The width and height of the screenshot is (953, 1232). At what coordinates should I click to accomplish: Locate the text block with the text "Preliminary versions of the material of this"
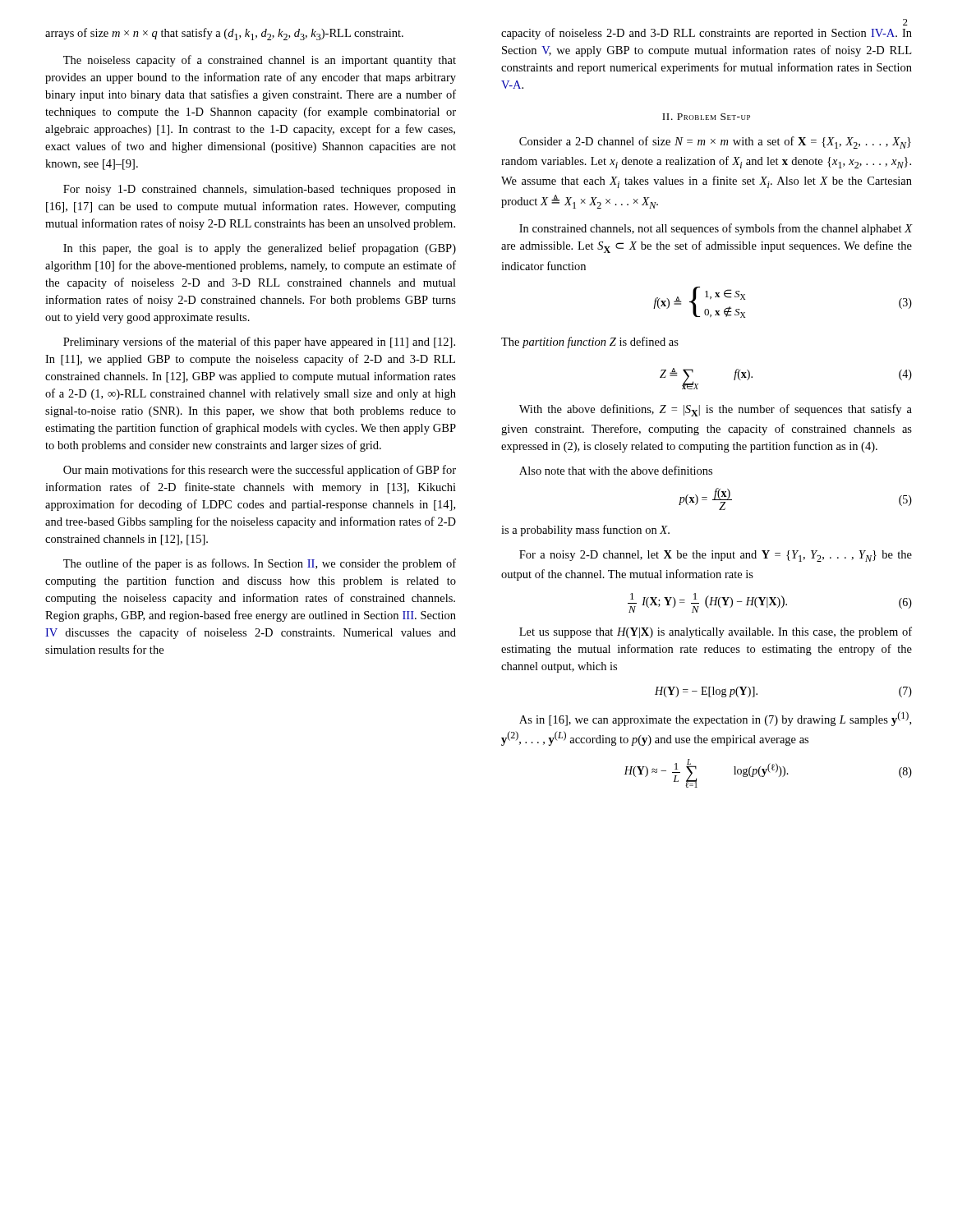(251, 394)
